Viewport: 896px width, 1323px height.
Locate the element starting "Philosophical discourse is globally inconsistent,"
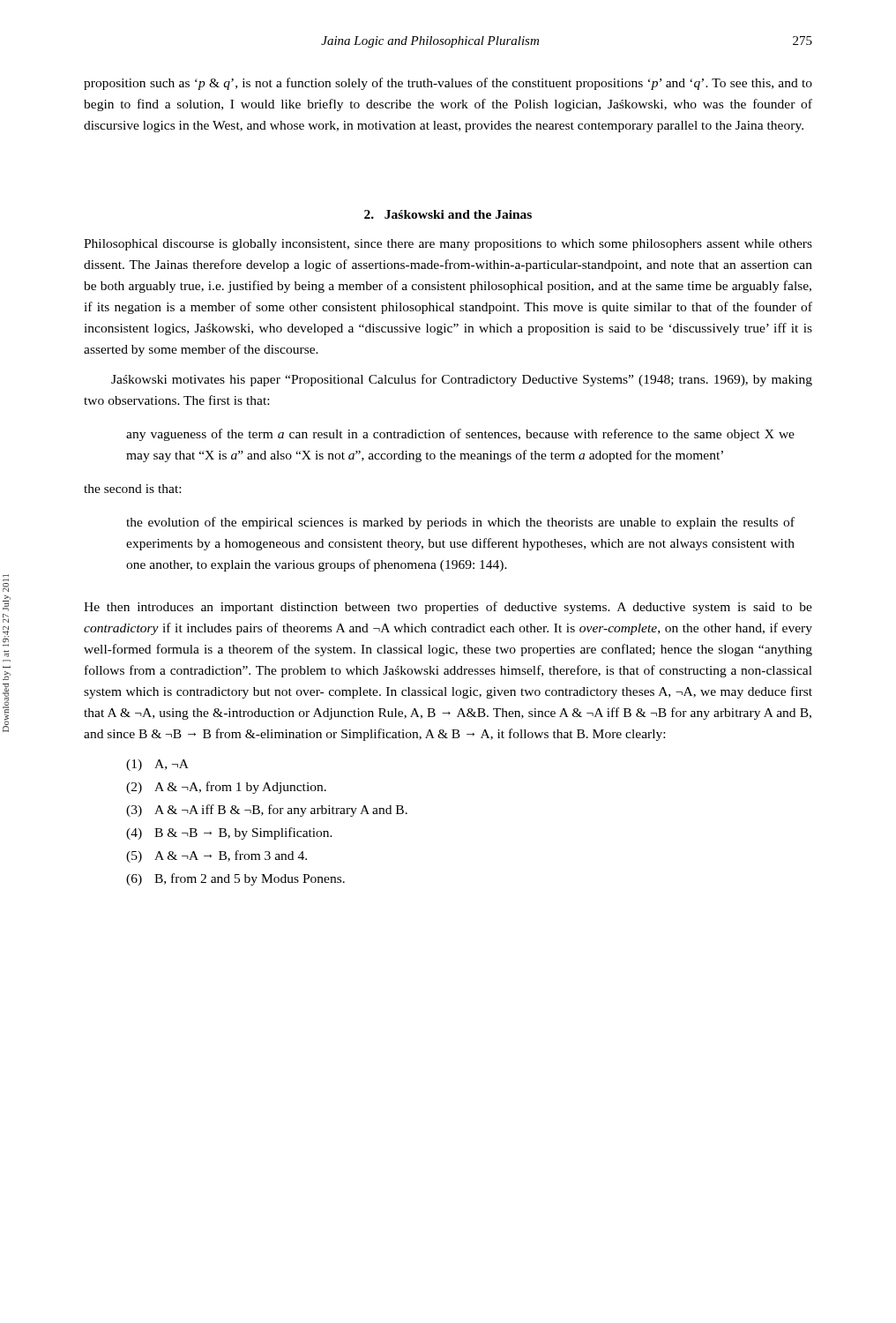point(448,296)
